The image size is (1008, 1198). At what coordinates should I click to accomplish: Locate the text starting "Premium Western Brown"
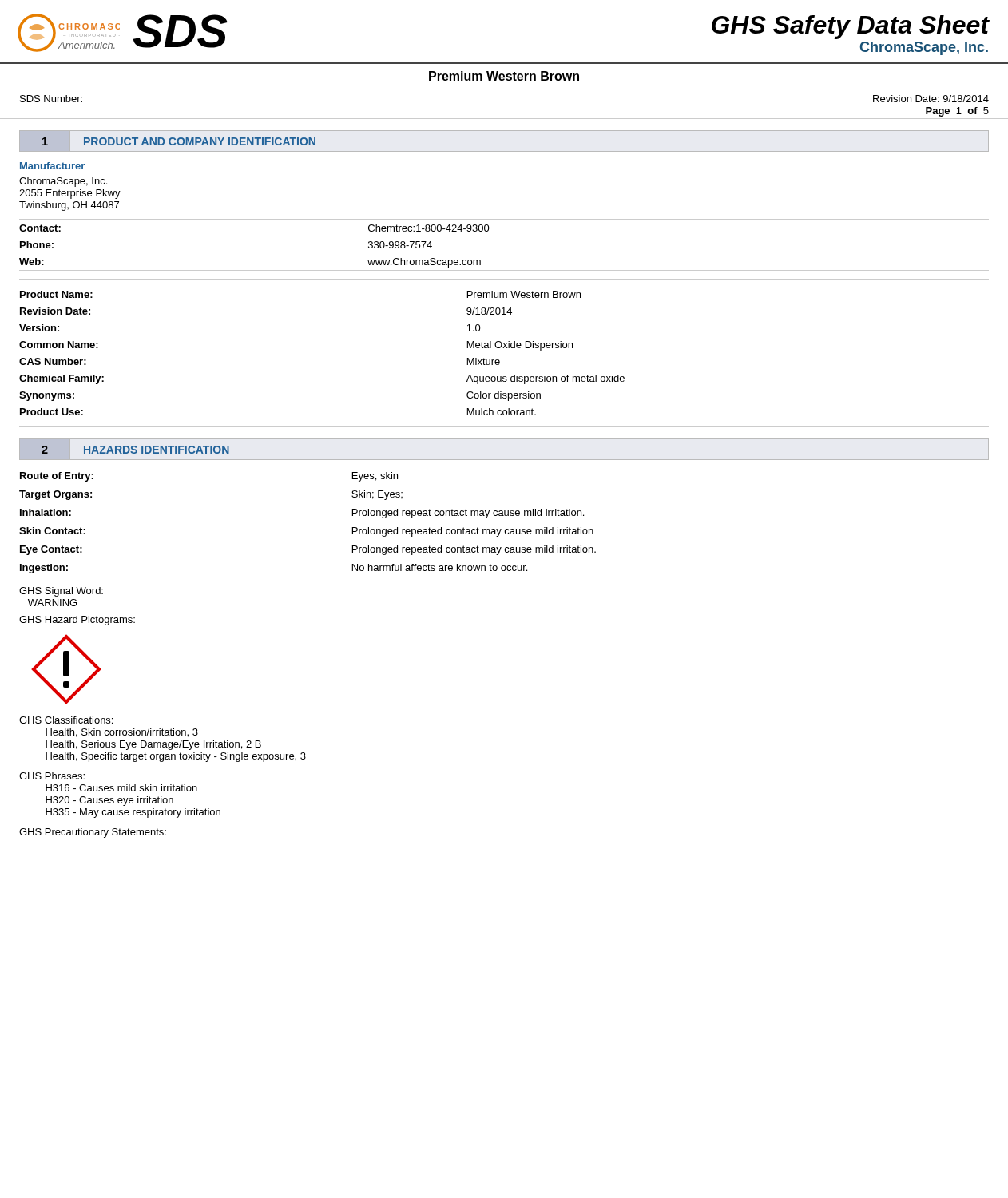click(504, 76)
